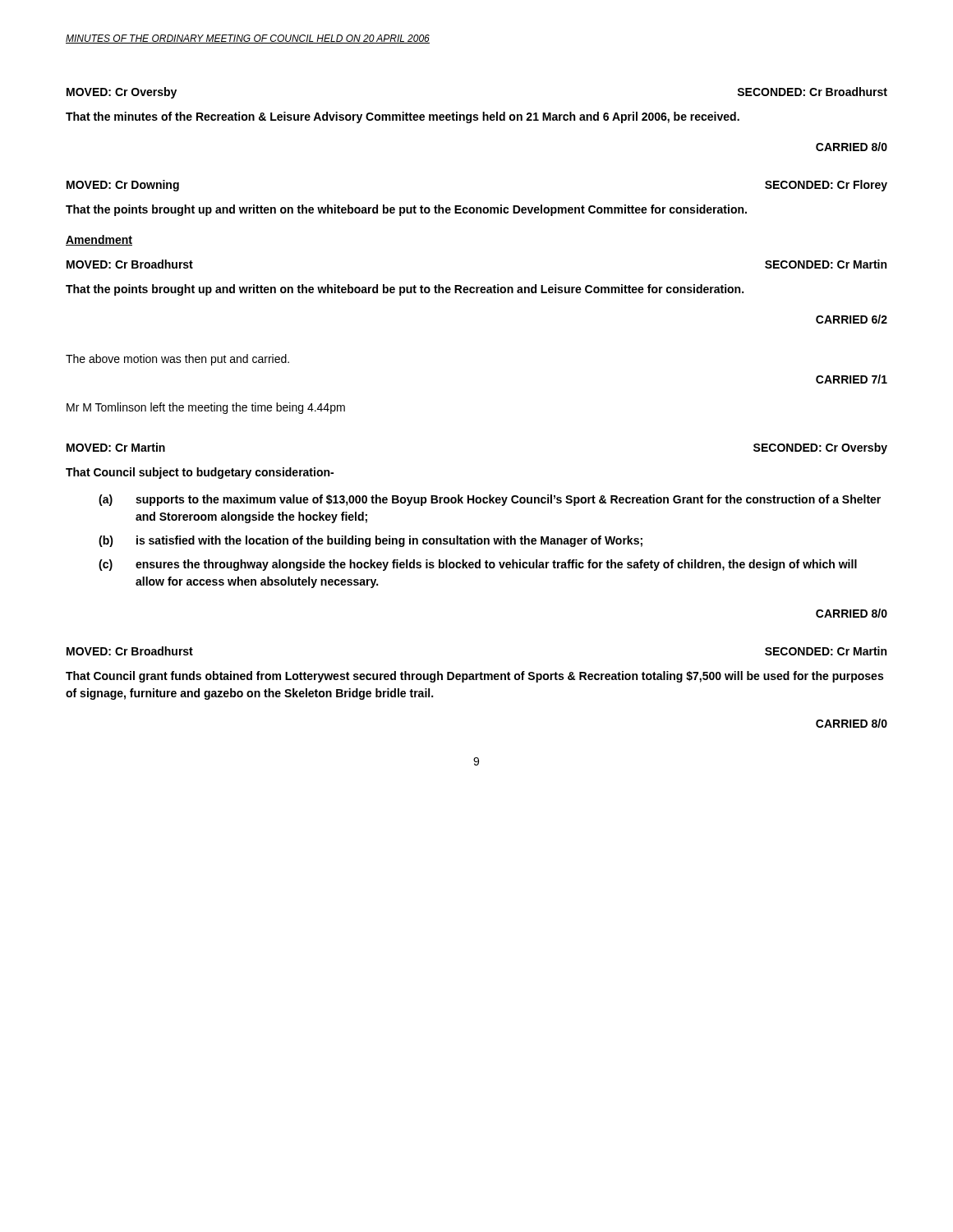
Task: Find the text block with the text "The above motion was then put"
Action: [178, 359]
